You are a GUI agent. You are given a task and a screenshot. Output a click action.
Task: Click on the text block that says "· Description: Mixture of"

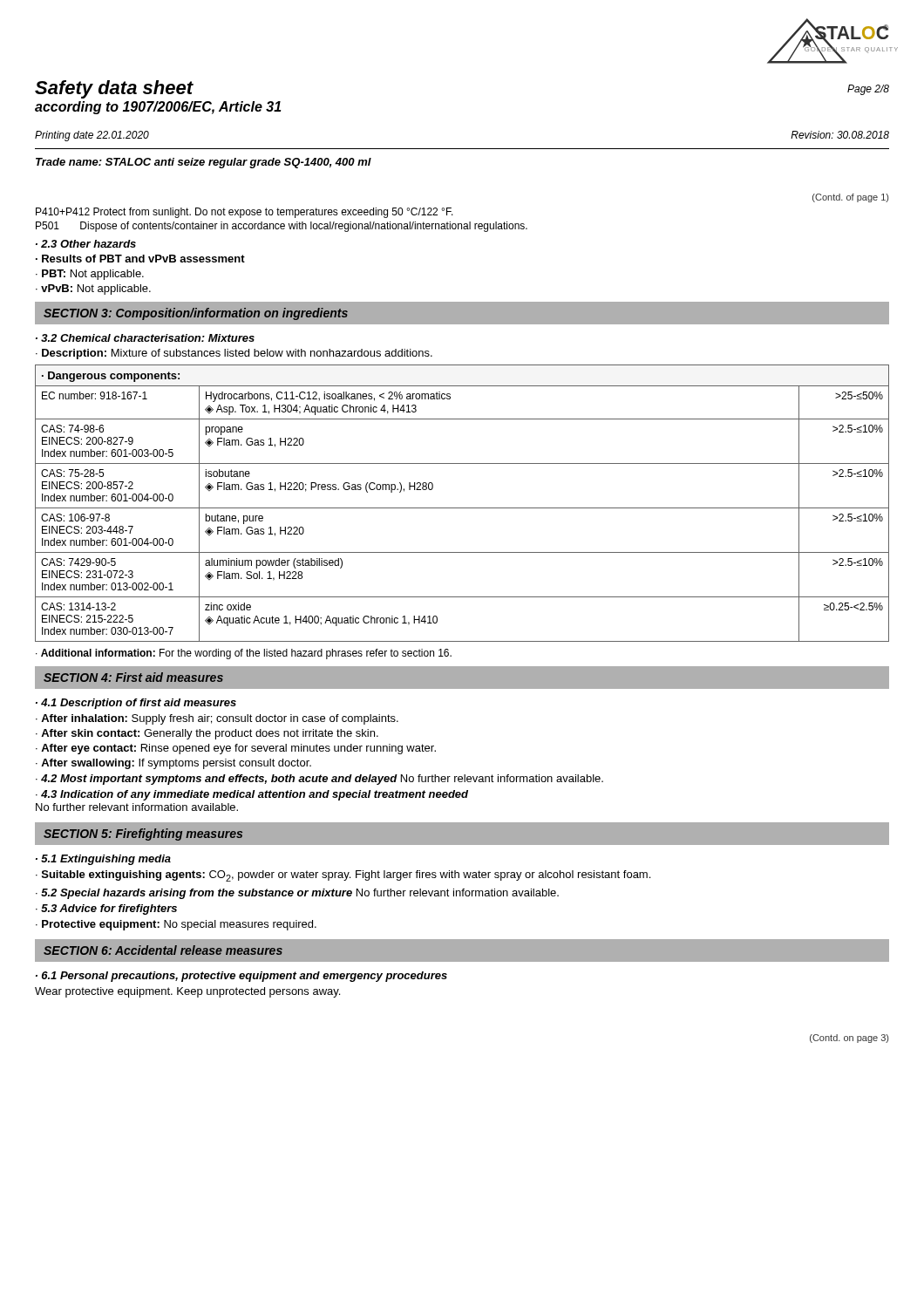[234, 353]
